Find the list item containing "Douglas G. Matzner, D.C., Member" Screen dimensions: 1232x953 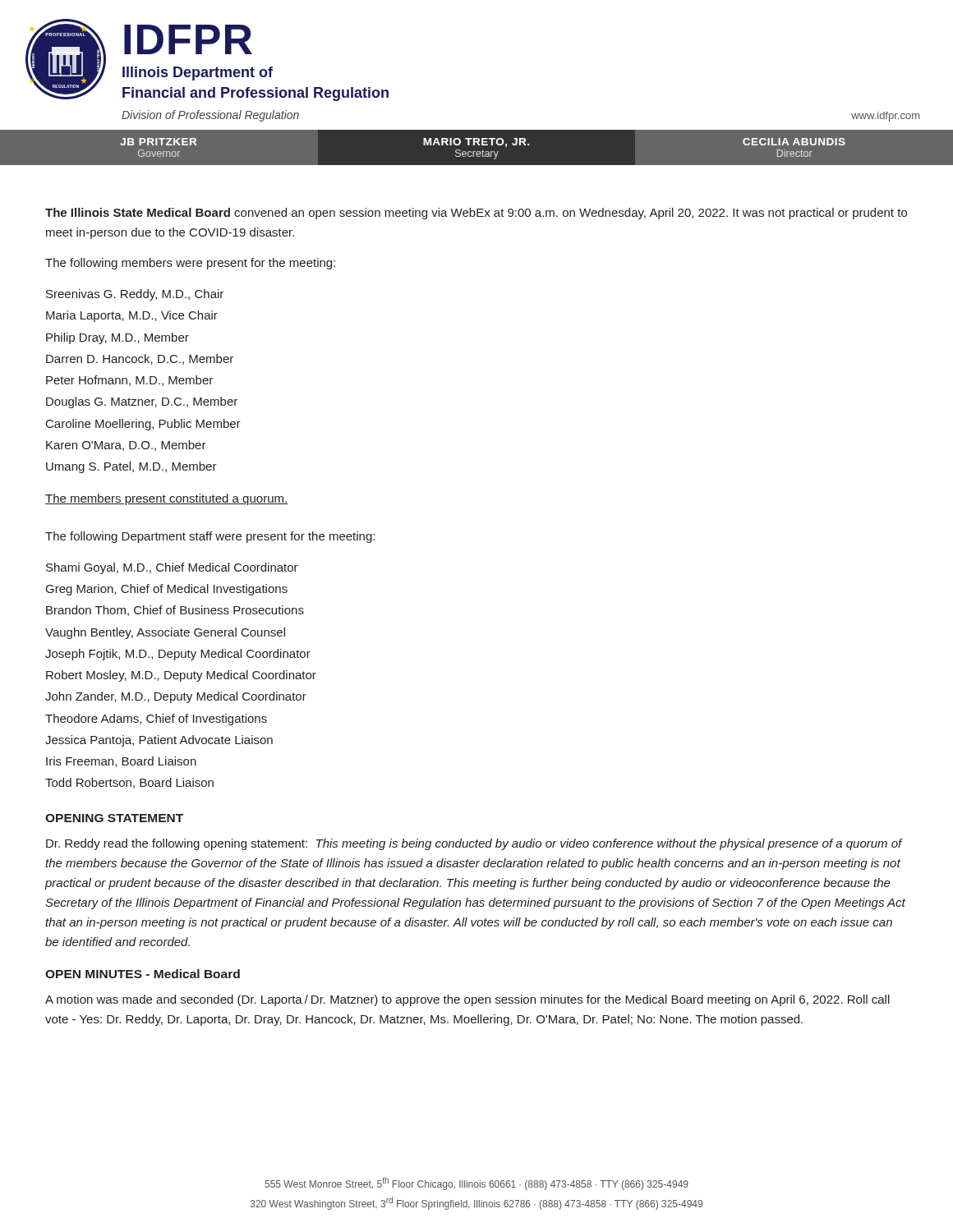coord(141,402)
